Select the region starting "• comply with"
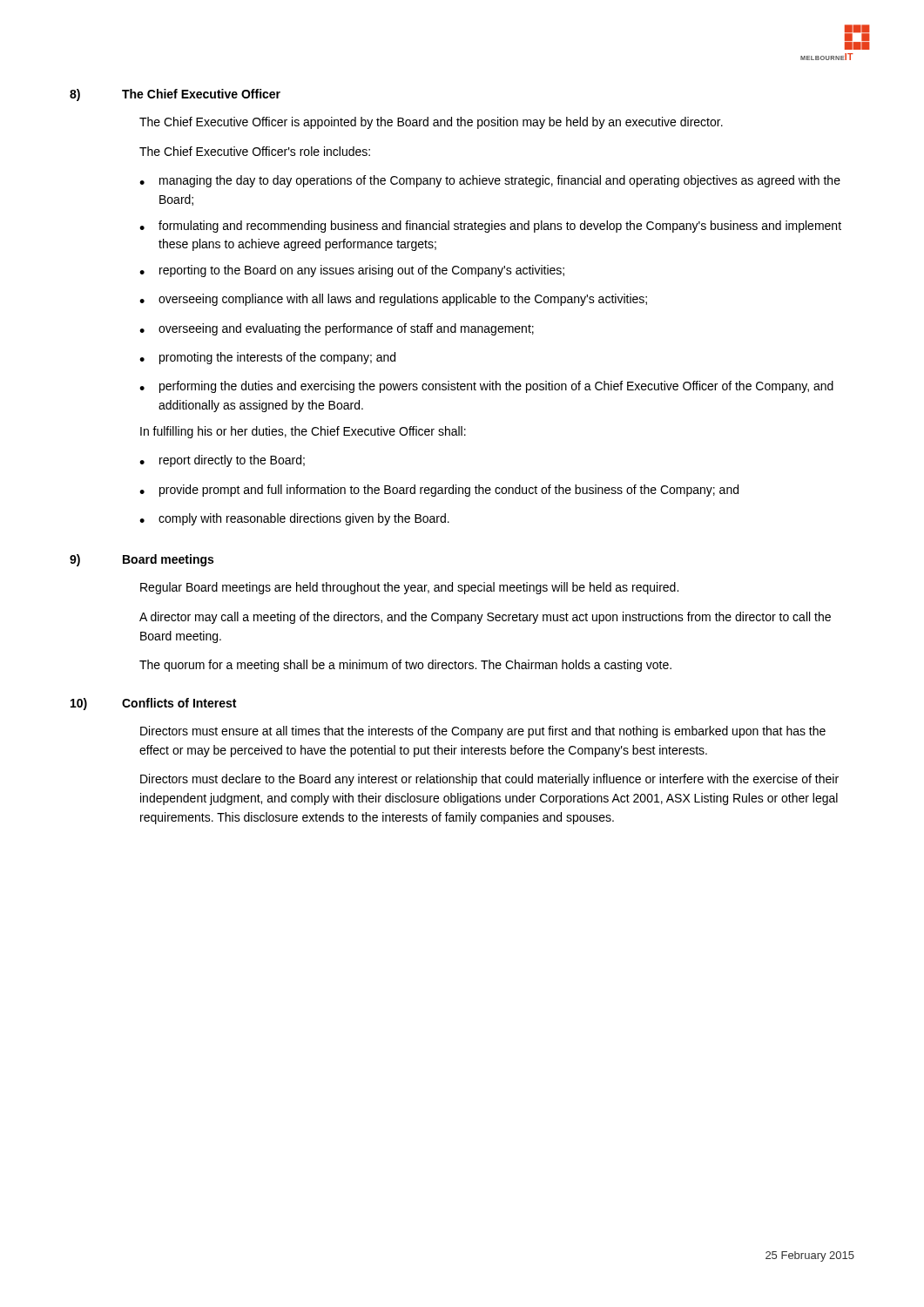This screenshot has height=1307, width=924. click(x=294, y=519)
